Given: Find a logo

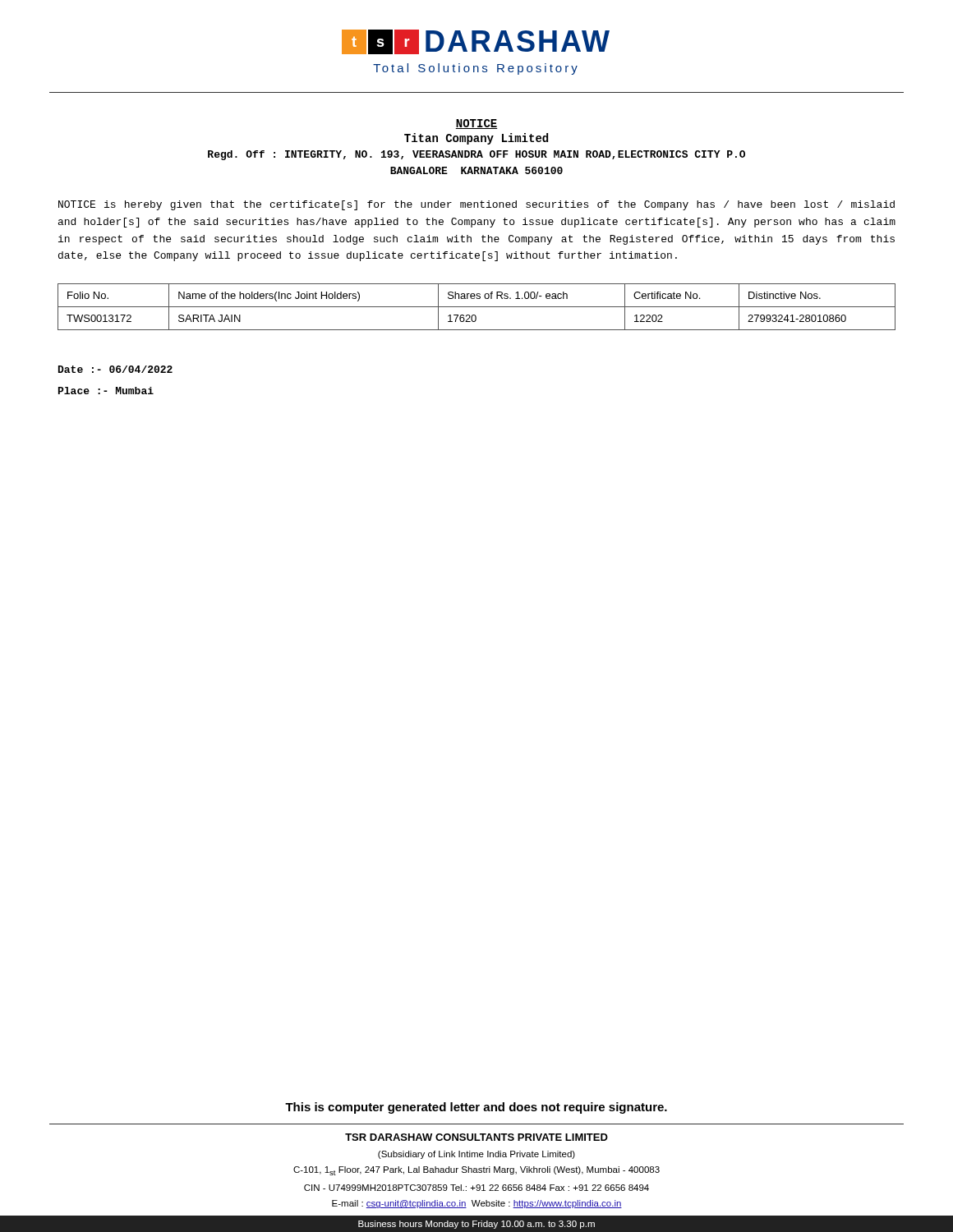Looking at the screenshot, I should (x=476, y=42).
